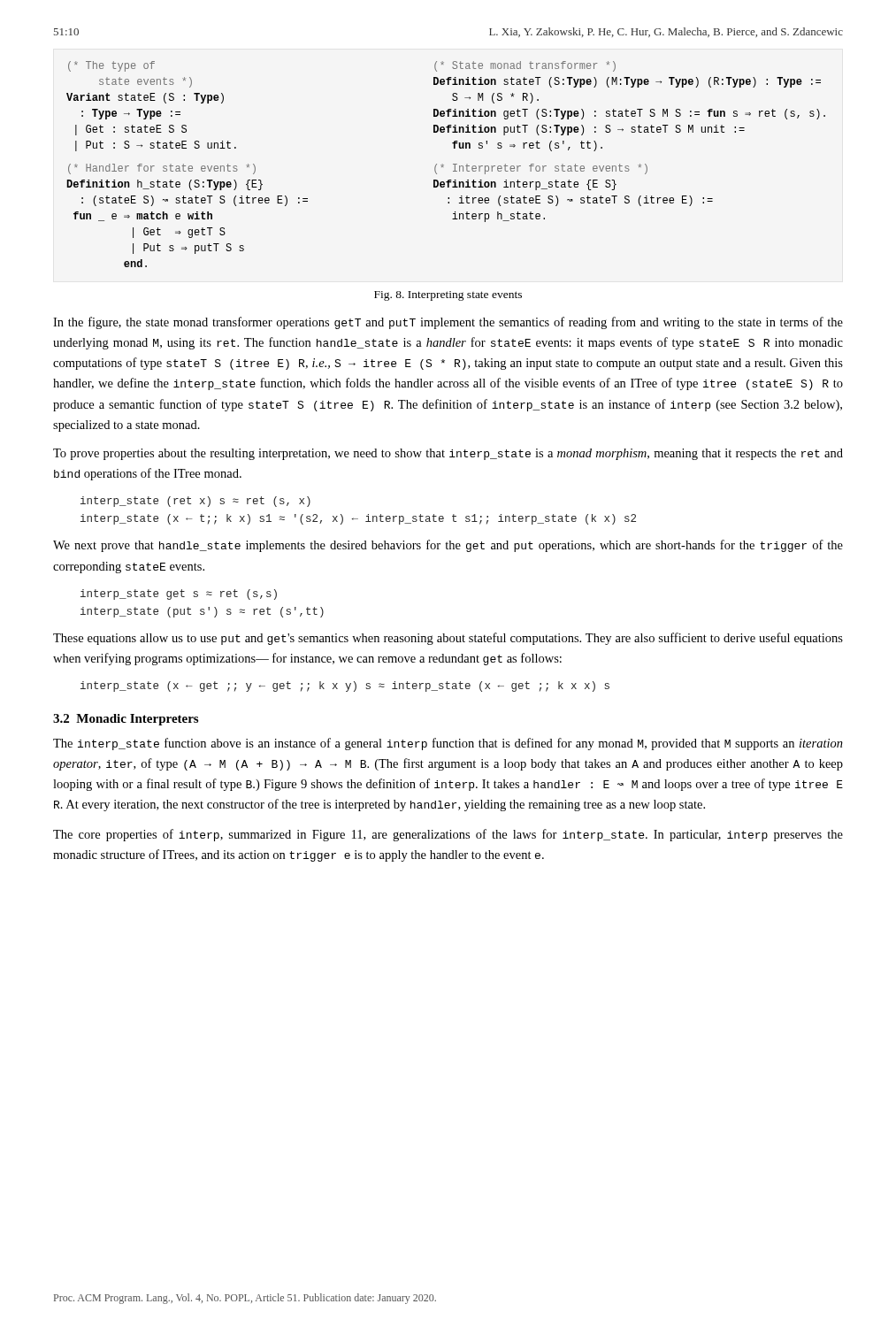Screen dimensions: 1327x896
Task: Click on the passage starting "In the figure, the state monad transformer operations"
Action: 448,373
